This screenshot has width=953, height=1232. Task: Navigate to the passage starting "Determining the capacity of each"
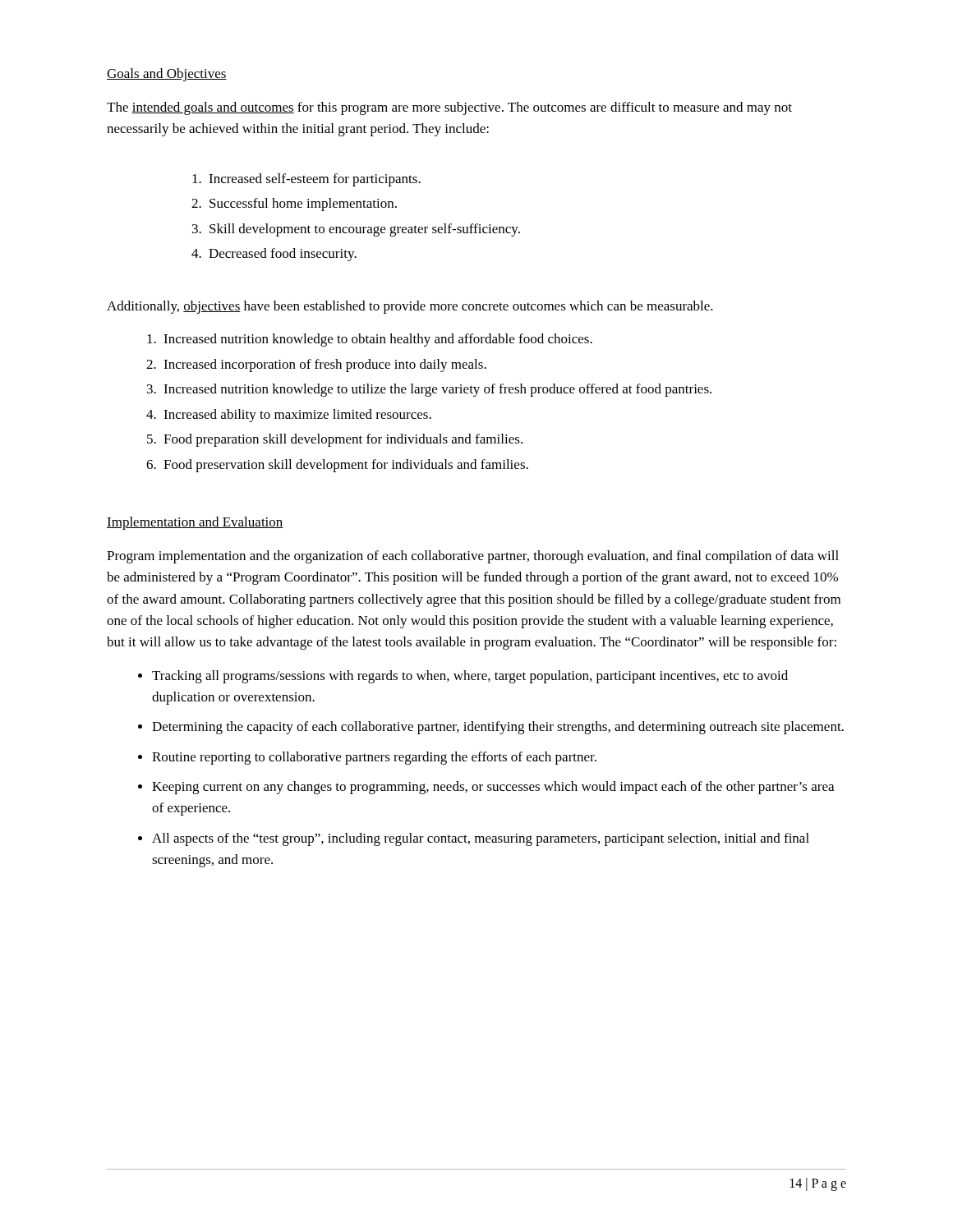(498, 727)
